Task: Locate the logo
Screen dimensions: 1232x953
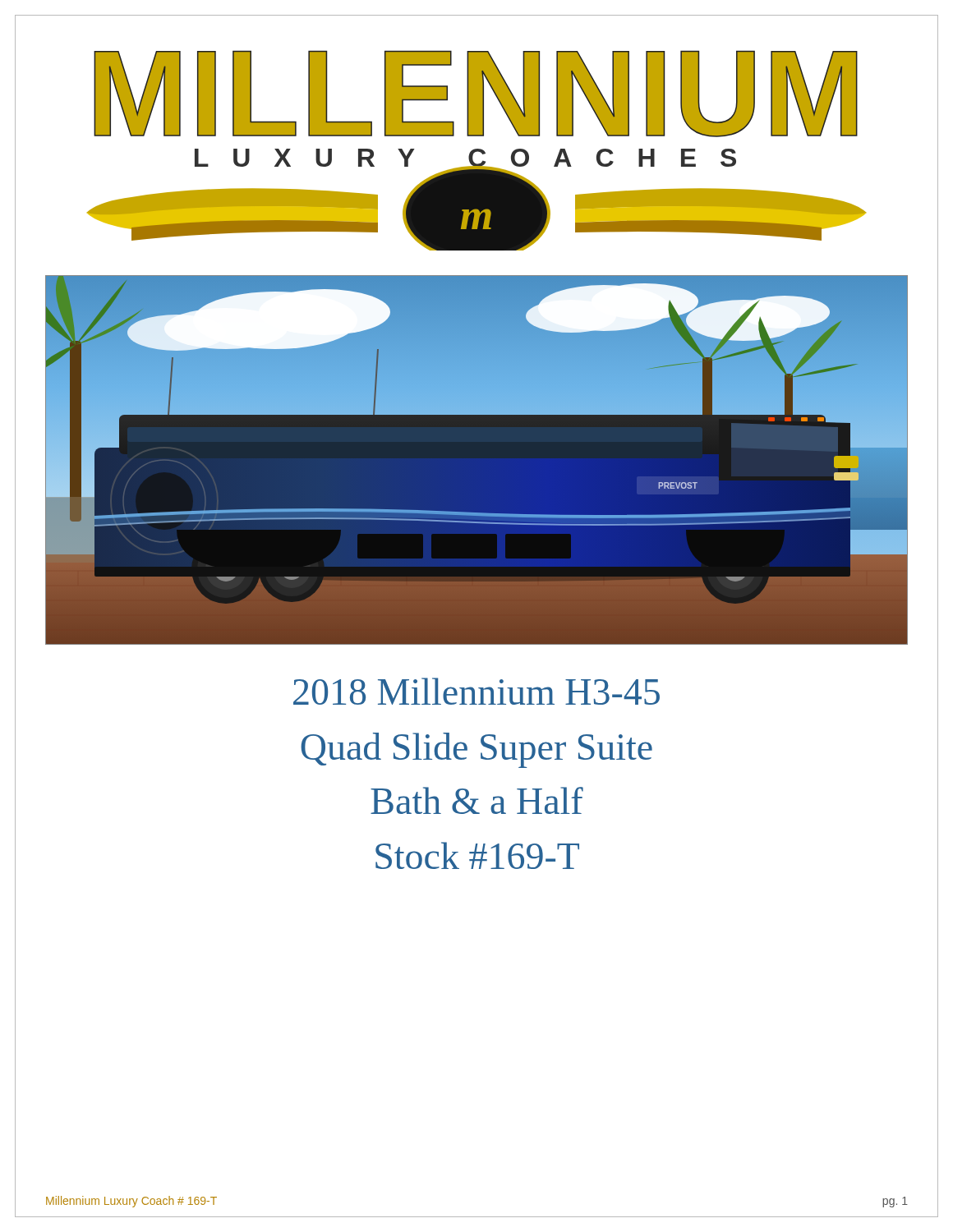Action: click(x=476, y=144)
